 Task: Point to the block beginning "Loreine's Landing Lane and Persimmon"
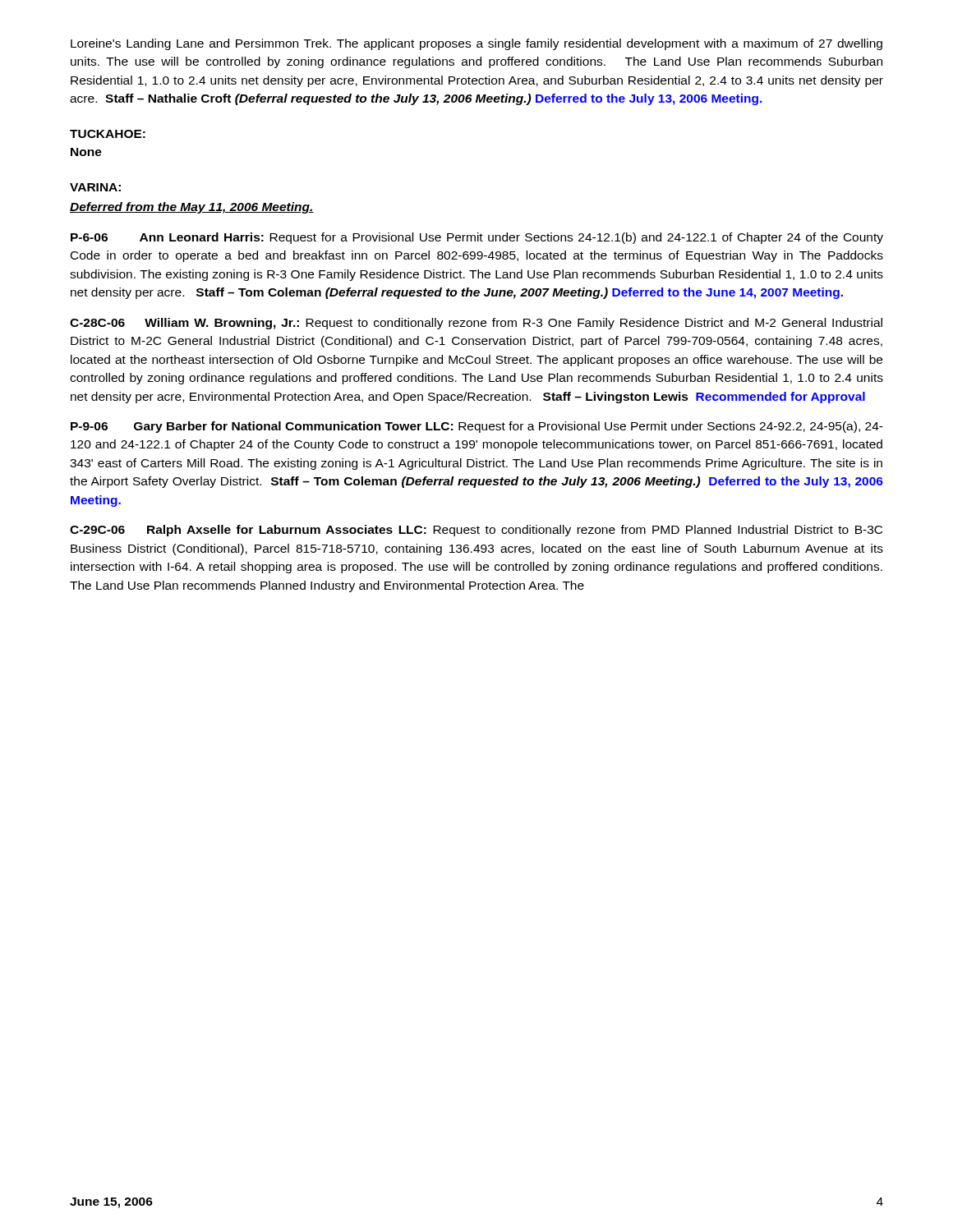pos(476,71)
